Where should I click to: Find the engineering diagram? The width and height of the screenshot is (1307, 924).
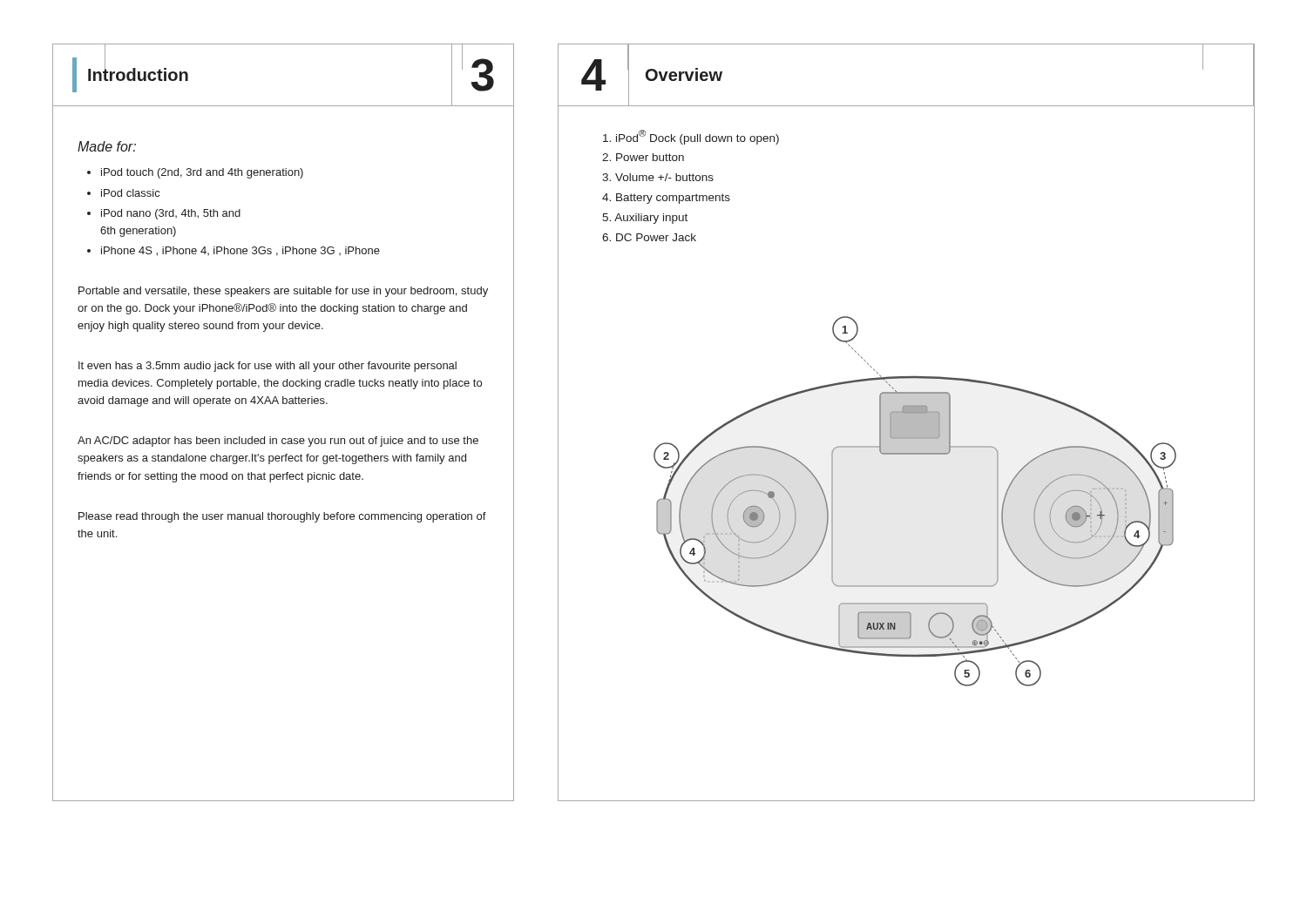click(915, 508)
